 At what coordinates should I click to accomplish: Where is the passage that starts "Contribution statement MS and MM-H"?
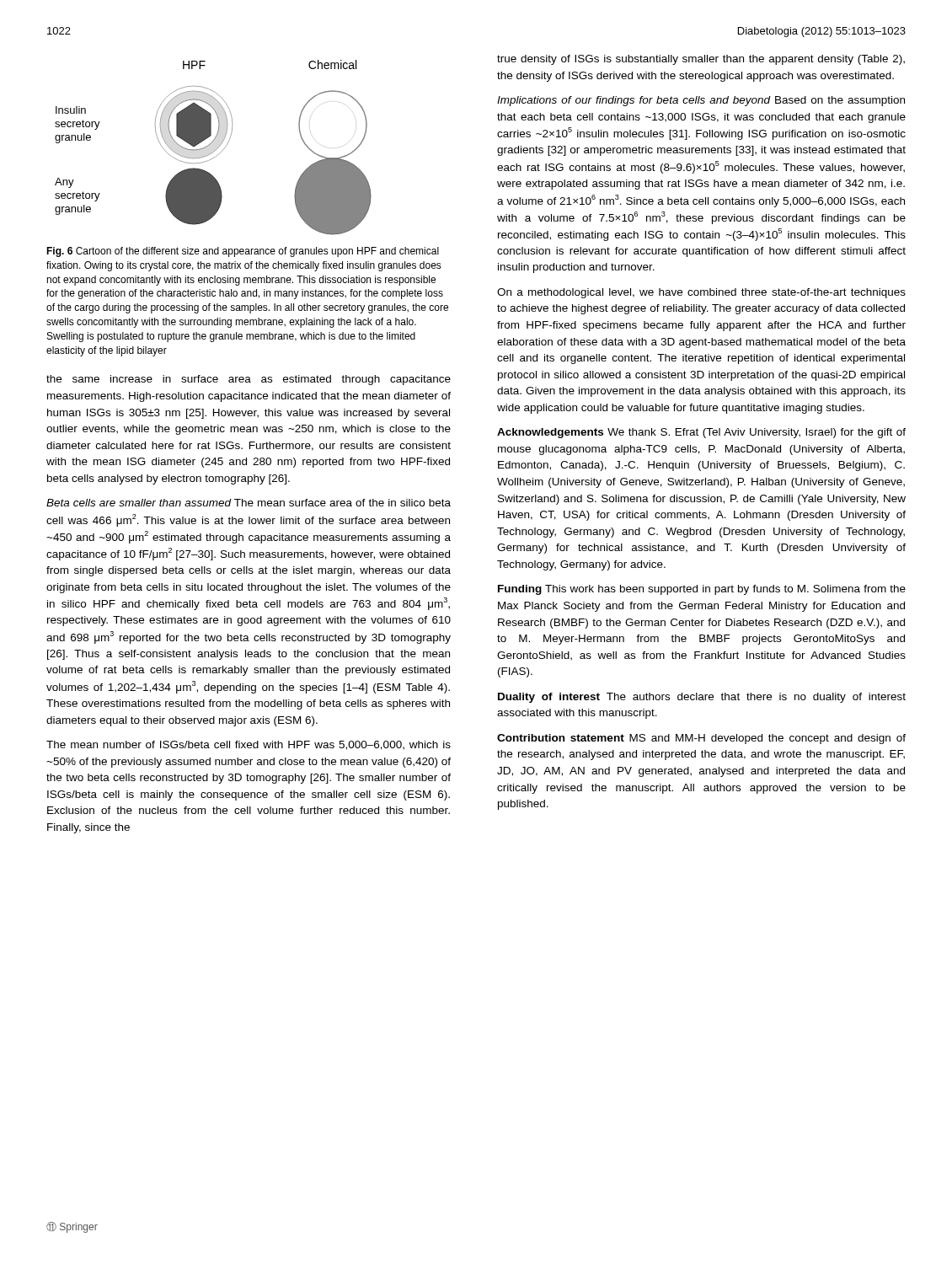point(701,771)
